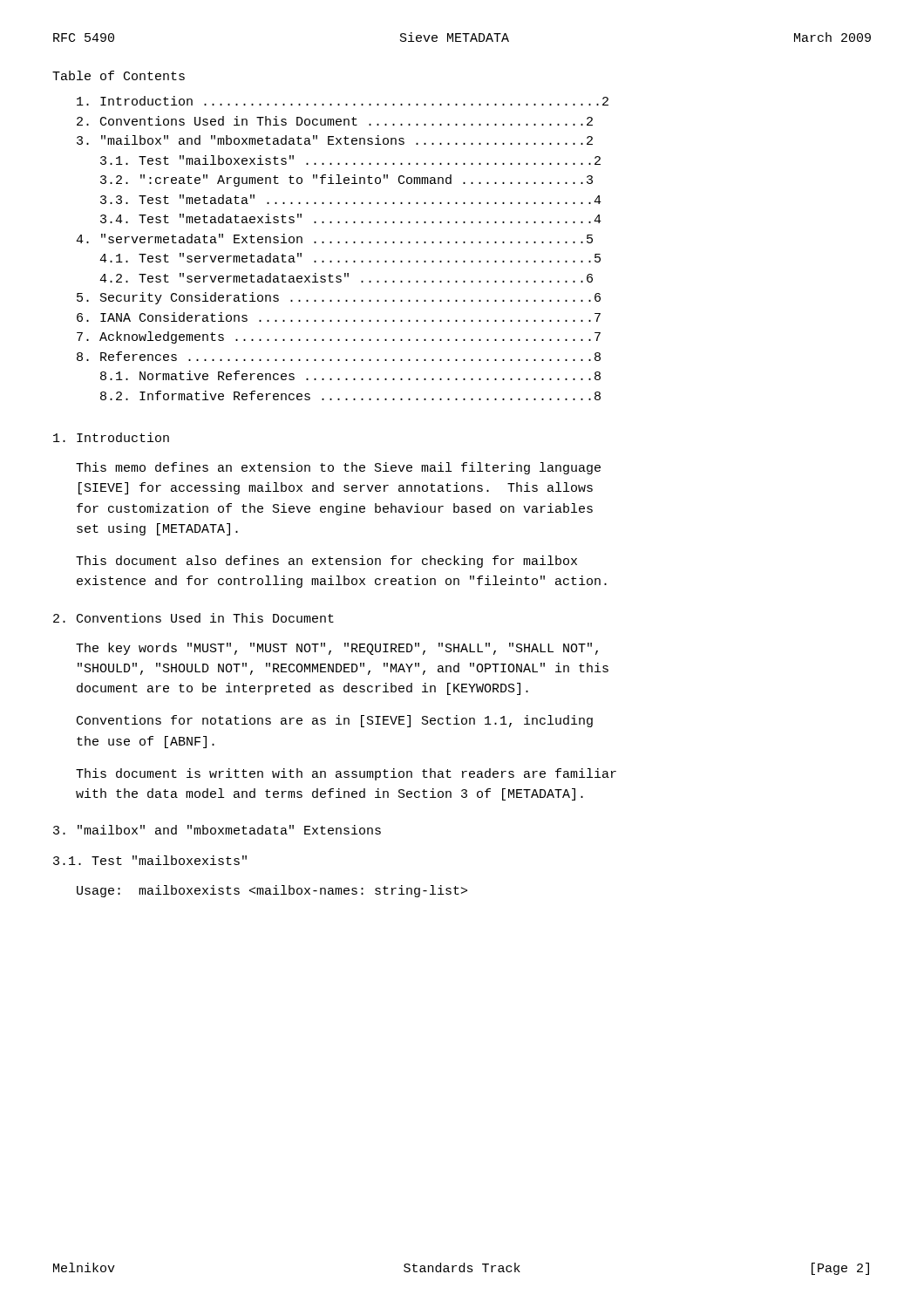
Task: Find the text starting "6. IANA Considerations"
Action: (x=327, y=318)
